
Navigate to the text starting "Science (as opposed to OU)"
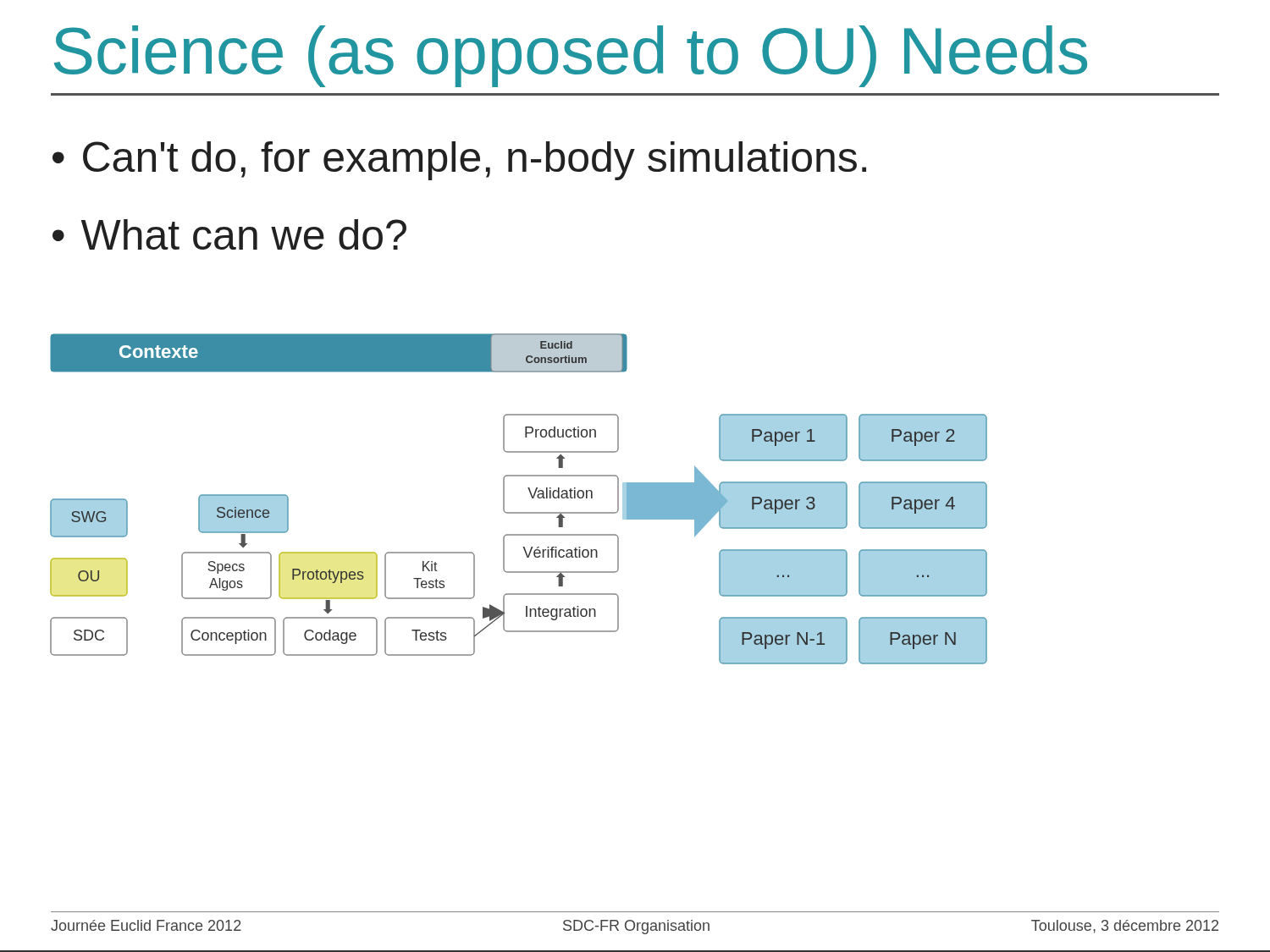coord(635,55)
